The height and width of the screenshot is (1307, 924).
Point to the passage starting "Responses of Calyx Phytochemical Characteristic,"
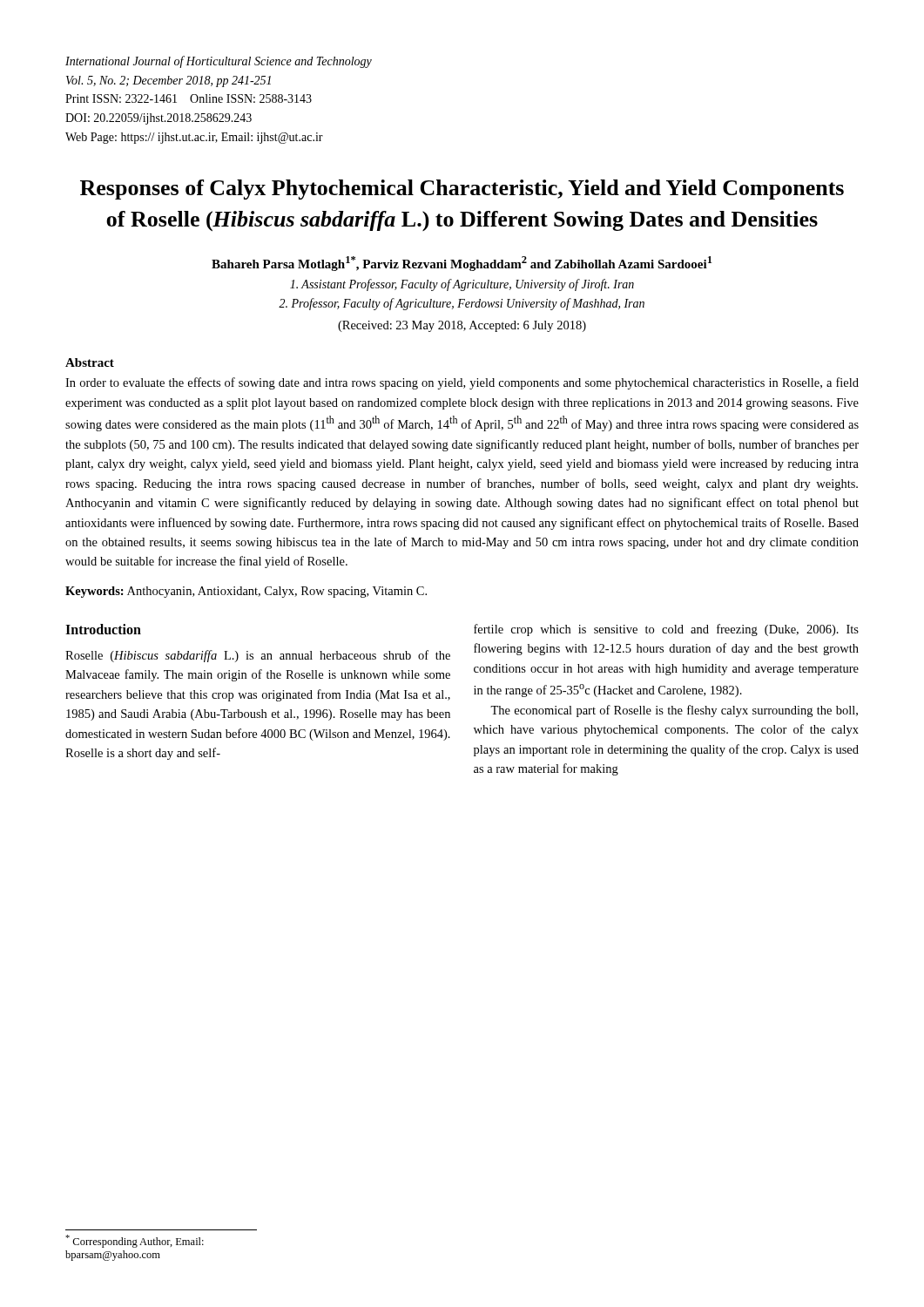click(462, 203)
